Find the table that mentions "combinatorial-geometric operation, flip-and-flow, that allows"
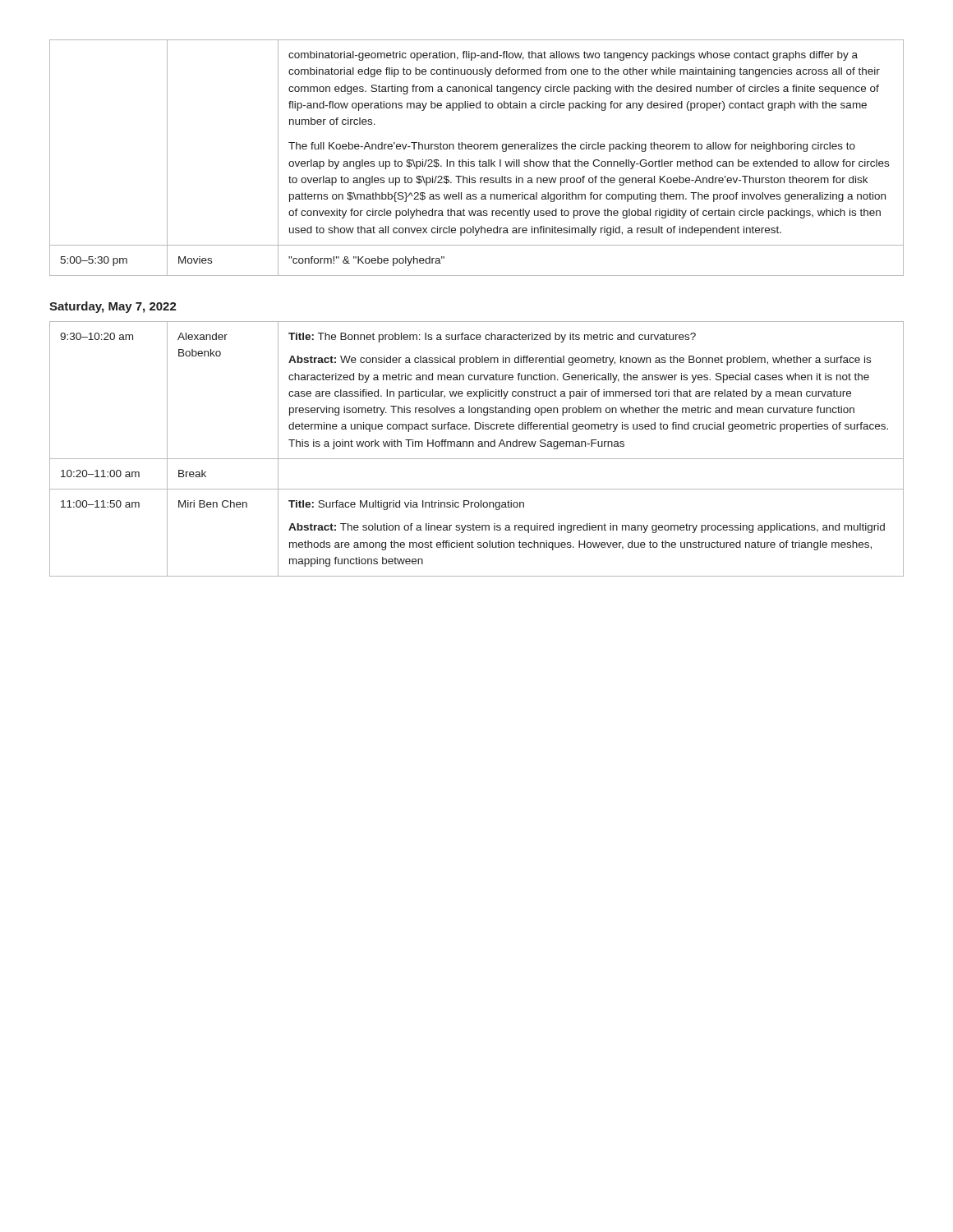 pyautogui.click(x=476, y=158)
